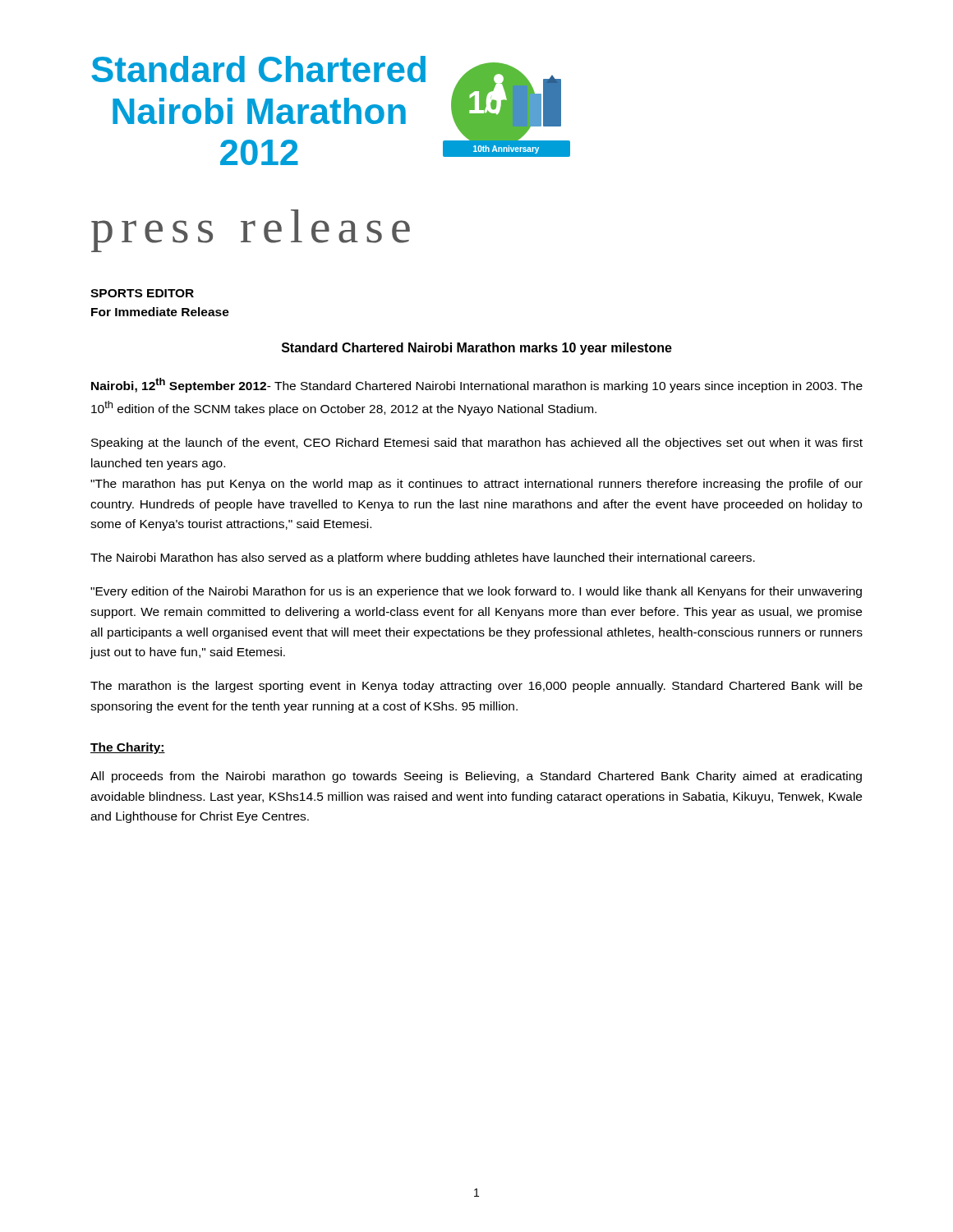This screenshot has width=953, height=1232.
Task: Navigate to the text starting ""Every edition of the"
Action: 476,621
